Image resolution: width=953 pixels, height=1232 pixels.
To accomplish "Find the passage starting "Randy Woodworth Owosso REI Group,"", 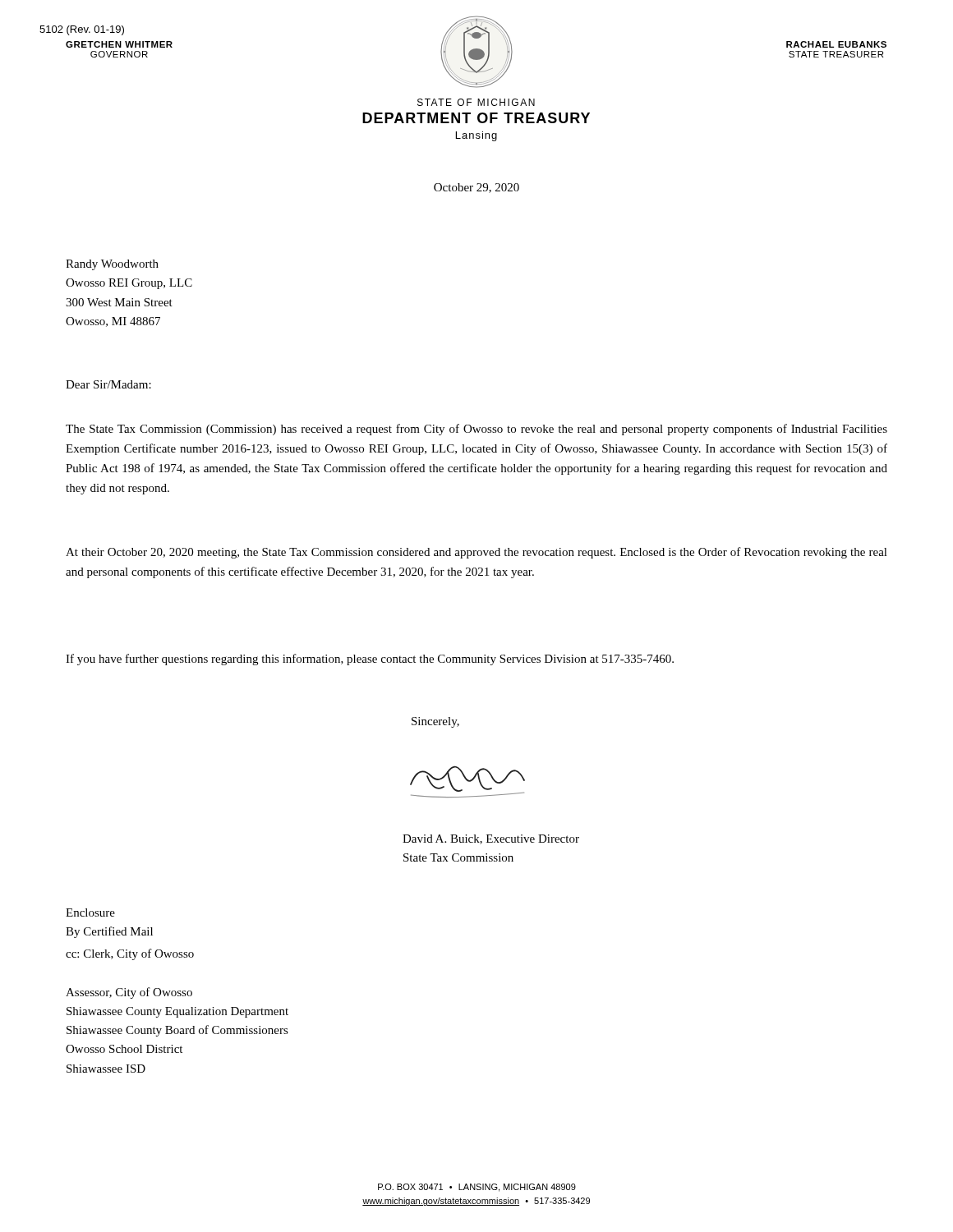I will click(129, 292).
